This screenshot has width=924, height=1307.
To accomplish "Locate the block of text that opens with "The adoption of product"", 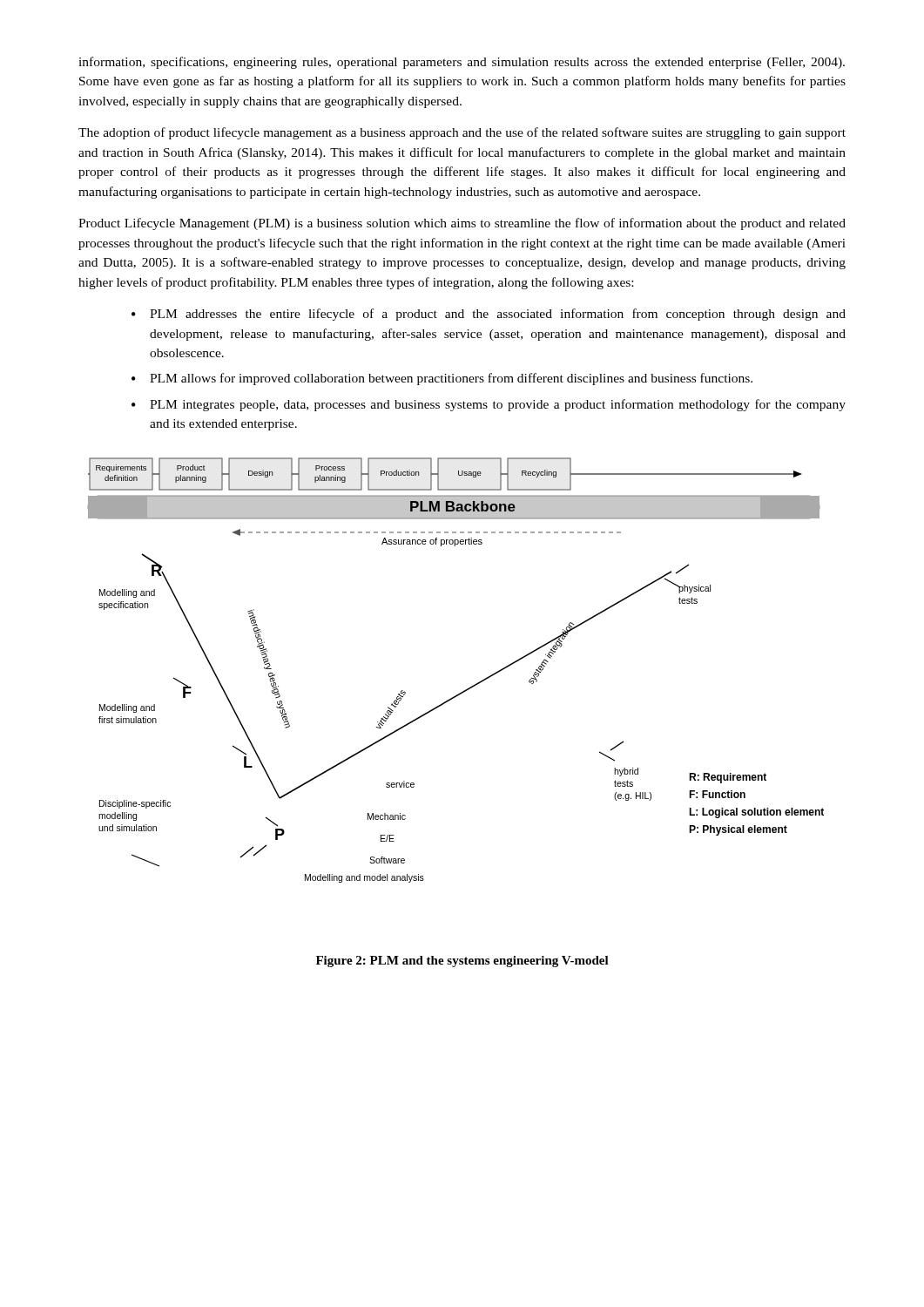I will (x=462, y=162).
